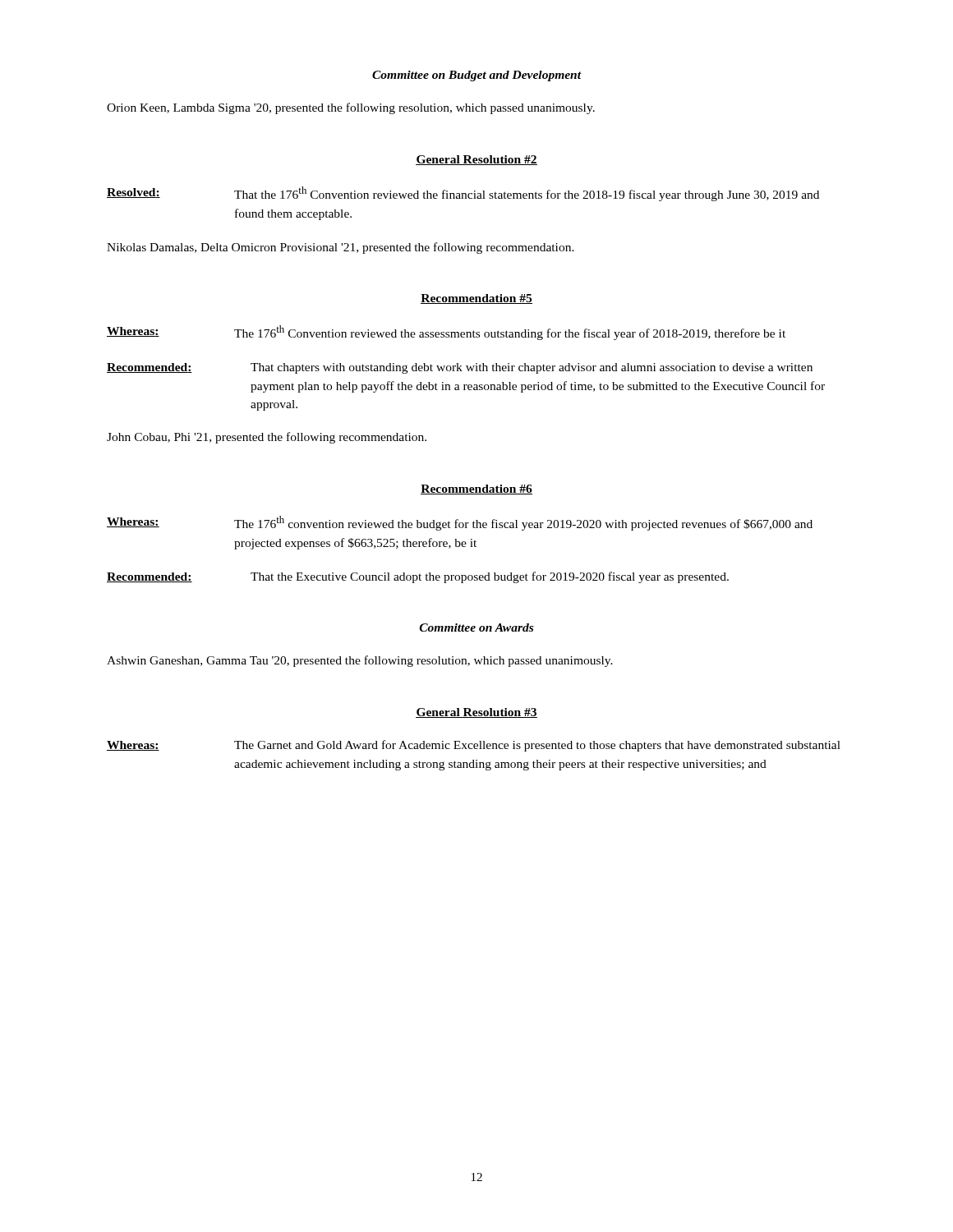This screenshot has width=953, height=1232.
Task: Click on the text block containing "Whereas: The 176th Convention"
Action: [x=476, y=333]
